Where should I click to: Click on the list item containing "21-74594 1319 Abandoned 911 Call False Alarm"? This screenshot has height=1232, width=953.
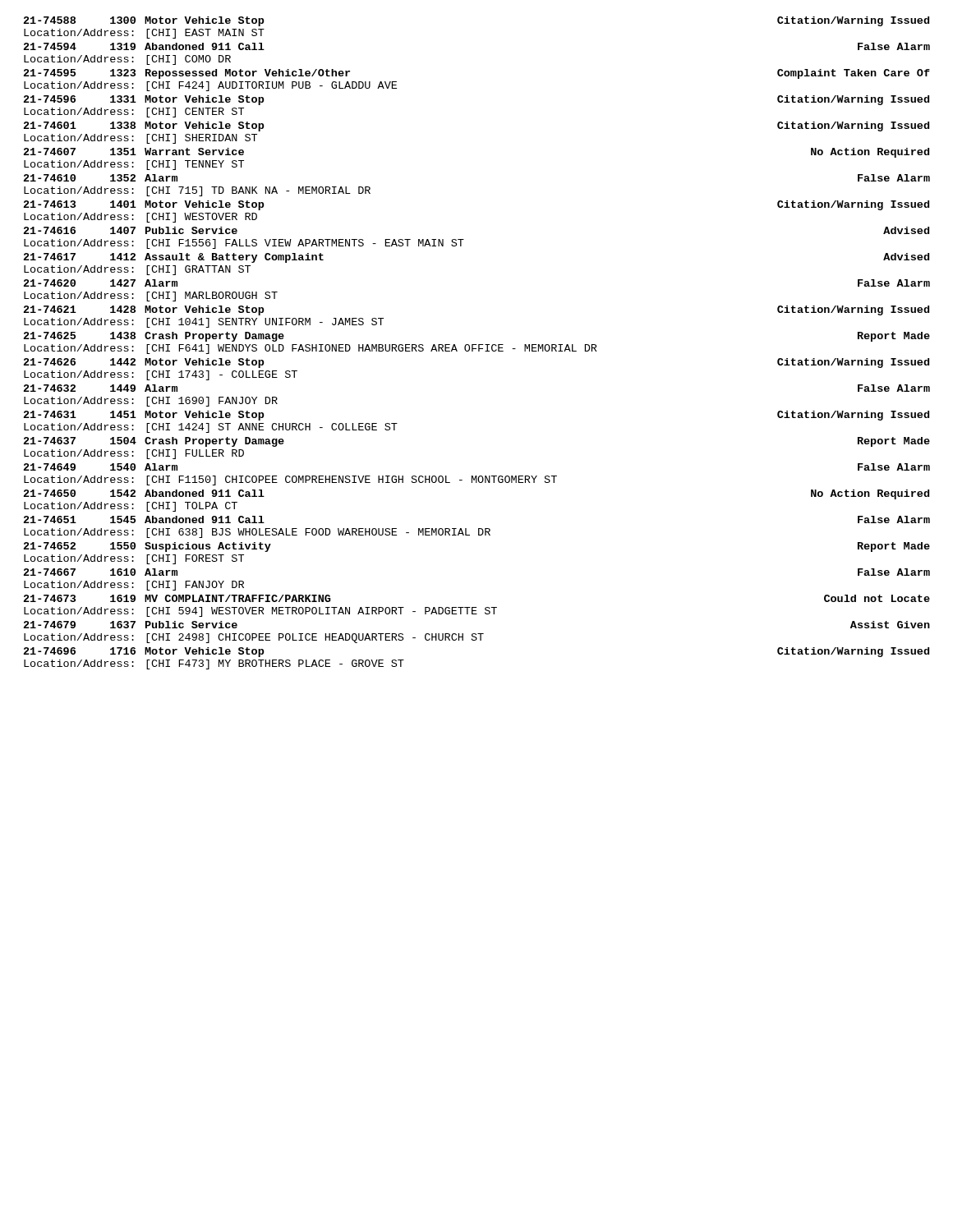tap(46, 46)
